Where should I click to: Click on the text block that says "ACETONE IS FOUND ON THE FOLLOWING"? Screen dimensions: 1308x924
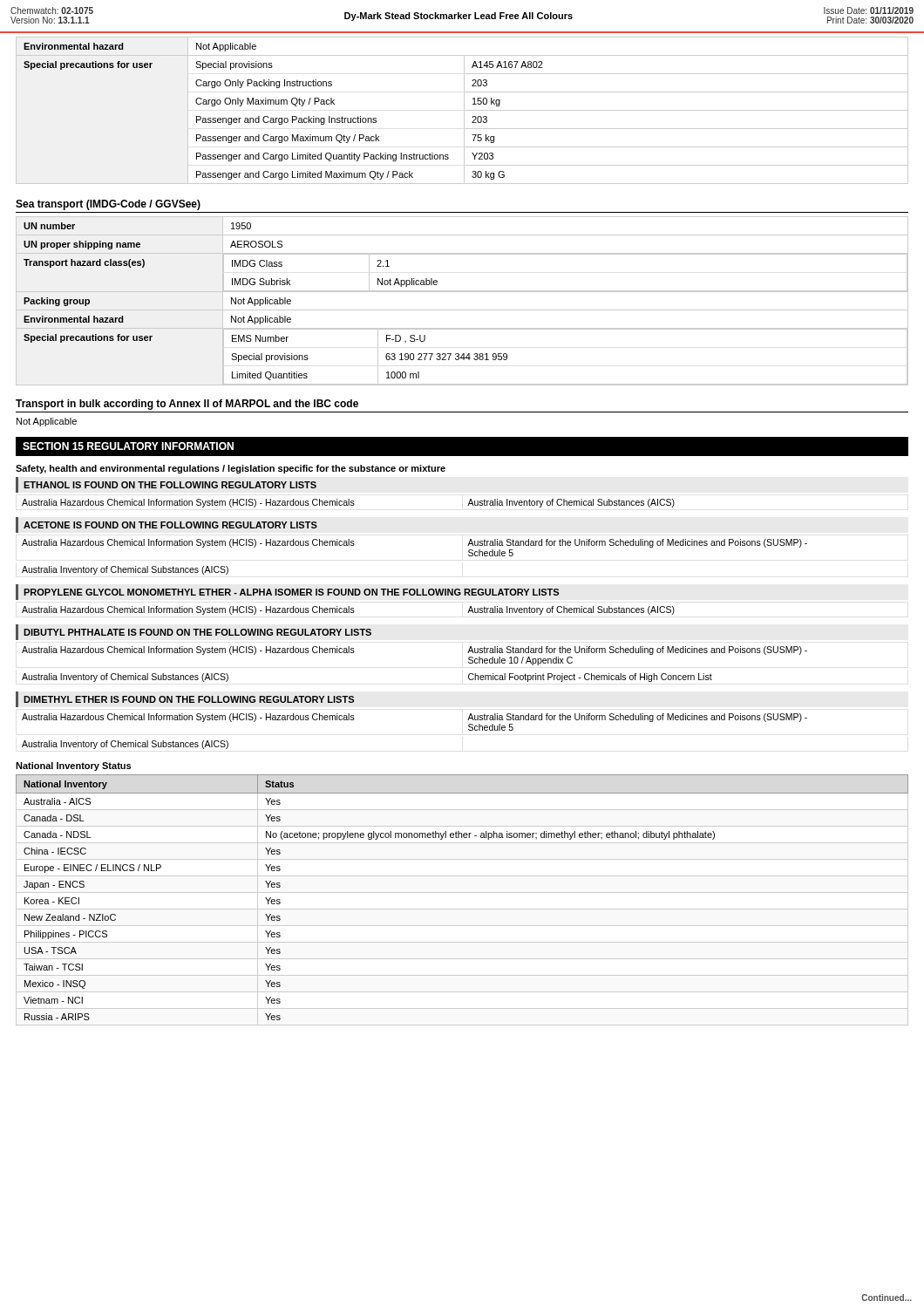[462, 547]
